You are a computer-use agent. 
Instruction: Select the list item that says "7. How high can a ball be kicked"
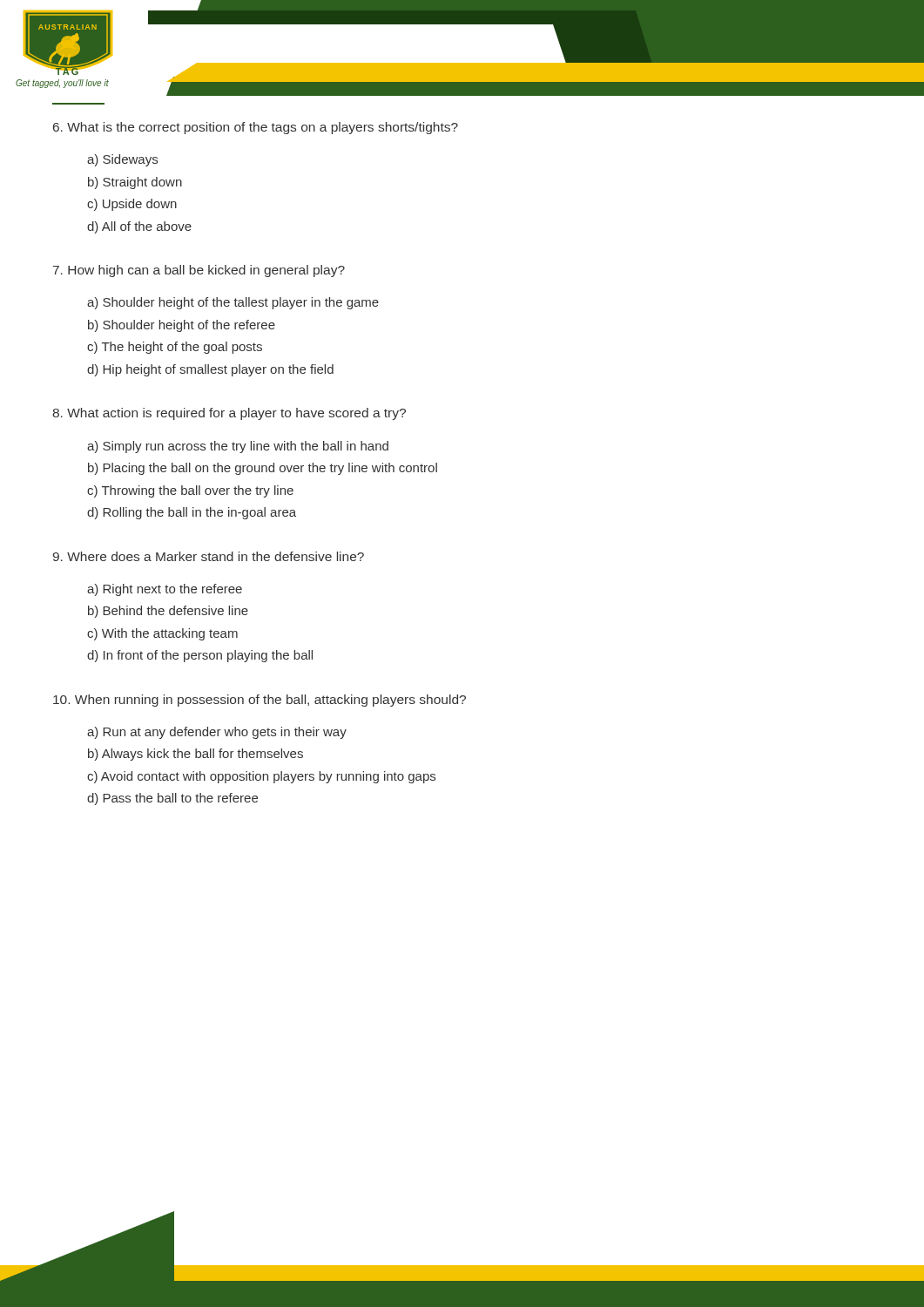coord(199,271)
